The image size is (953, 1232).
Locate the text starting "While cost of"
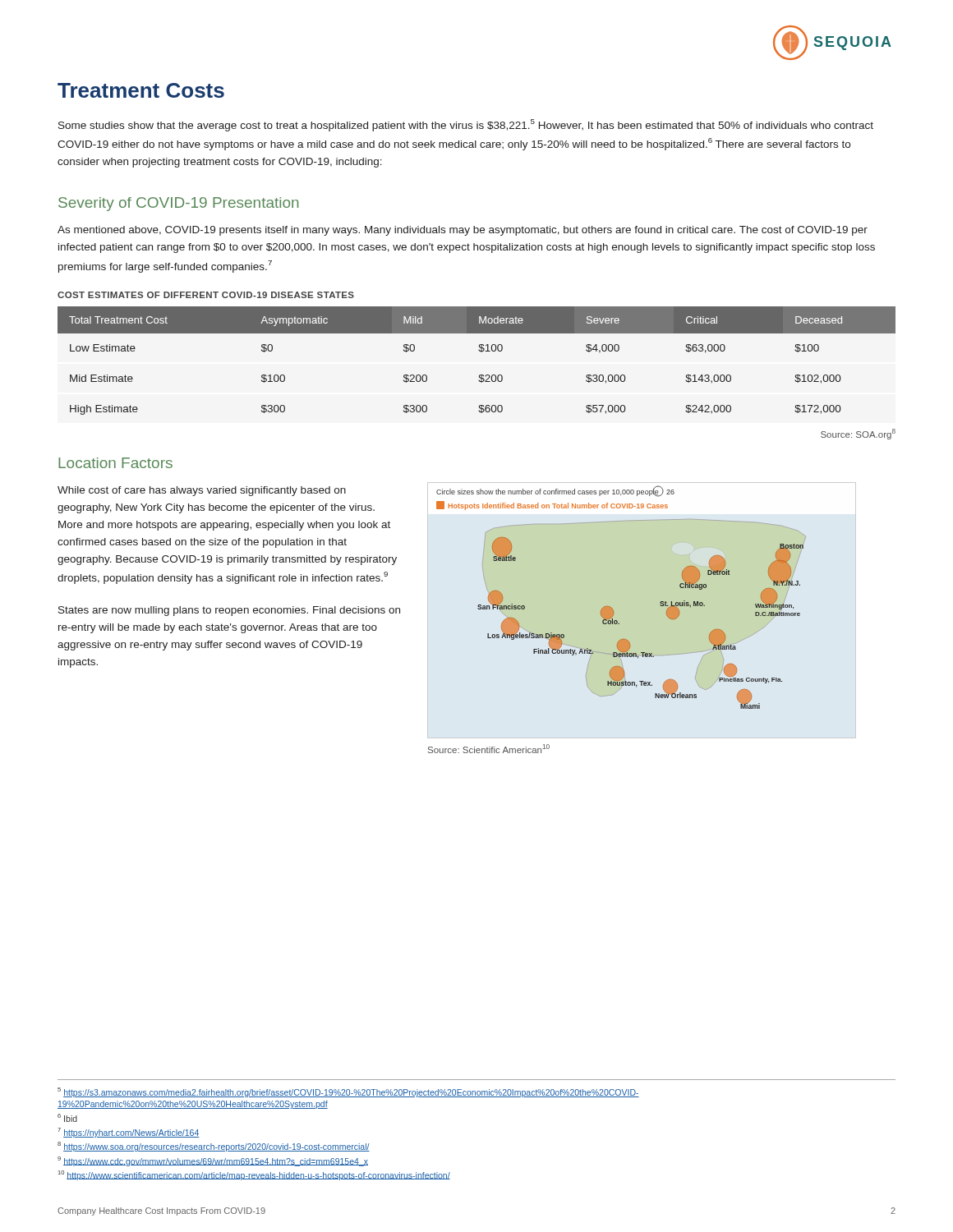227,534
